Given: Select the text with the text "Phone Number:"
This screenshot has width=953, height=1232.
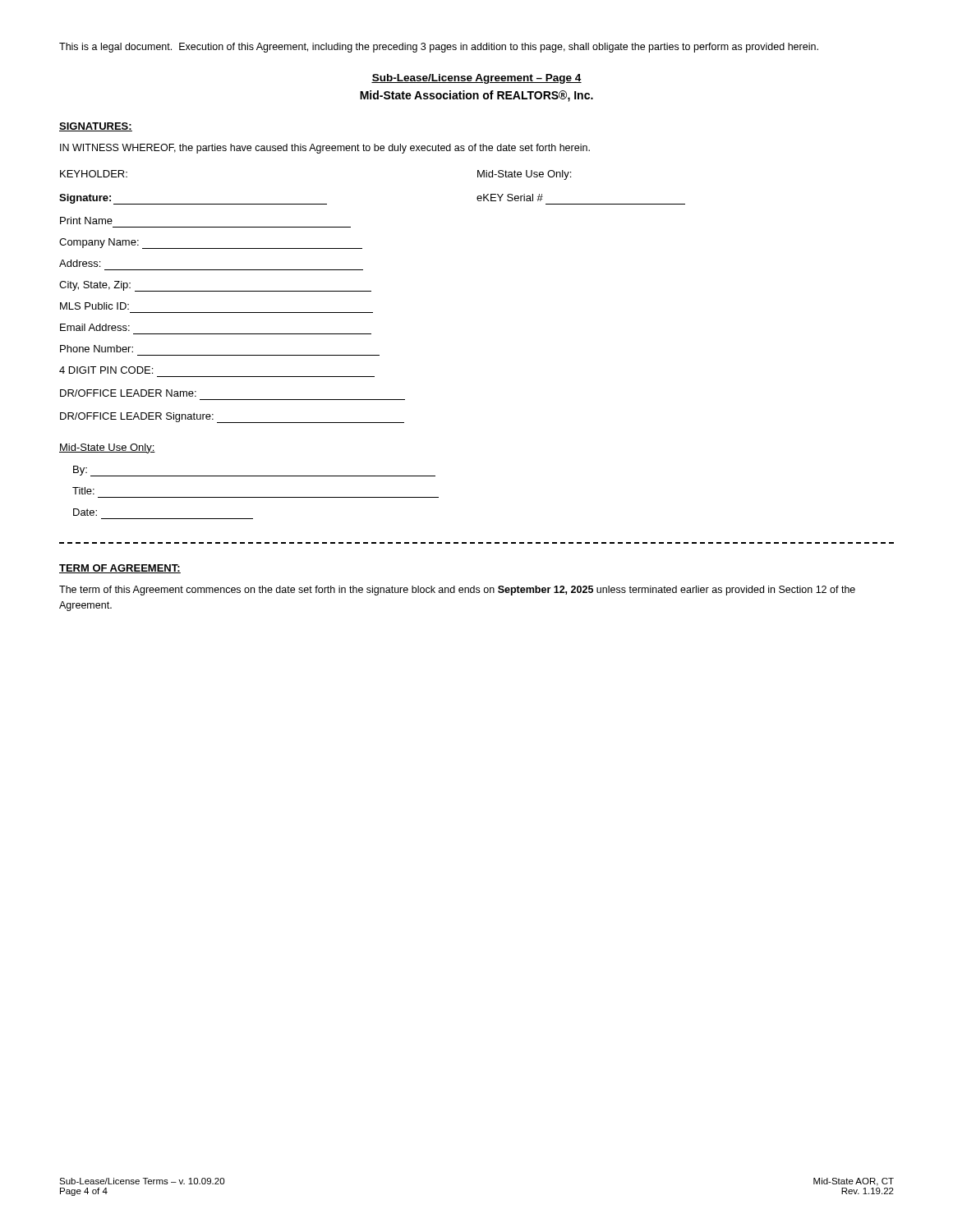Looking at the screenshot, I should click(x=219, y=349).
